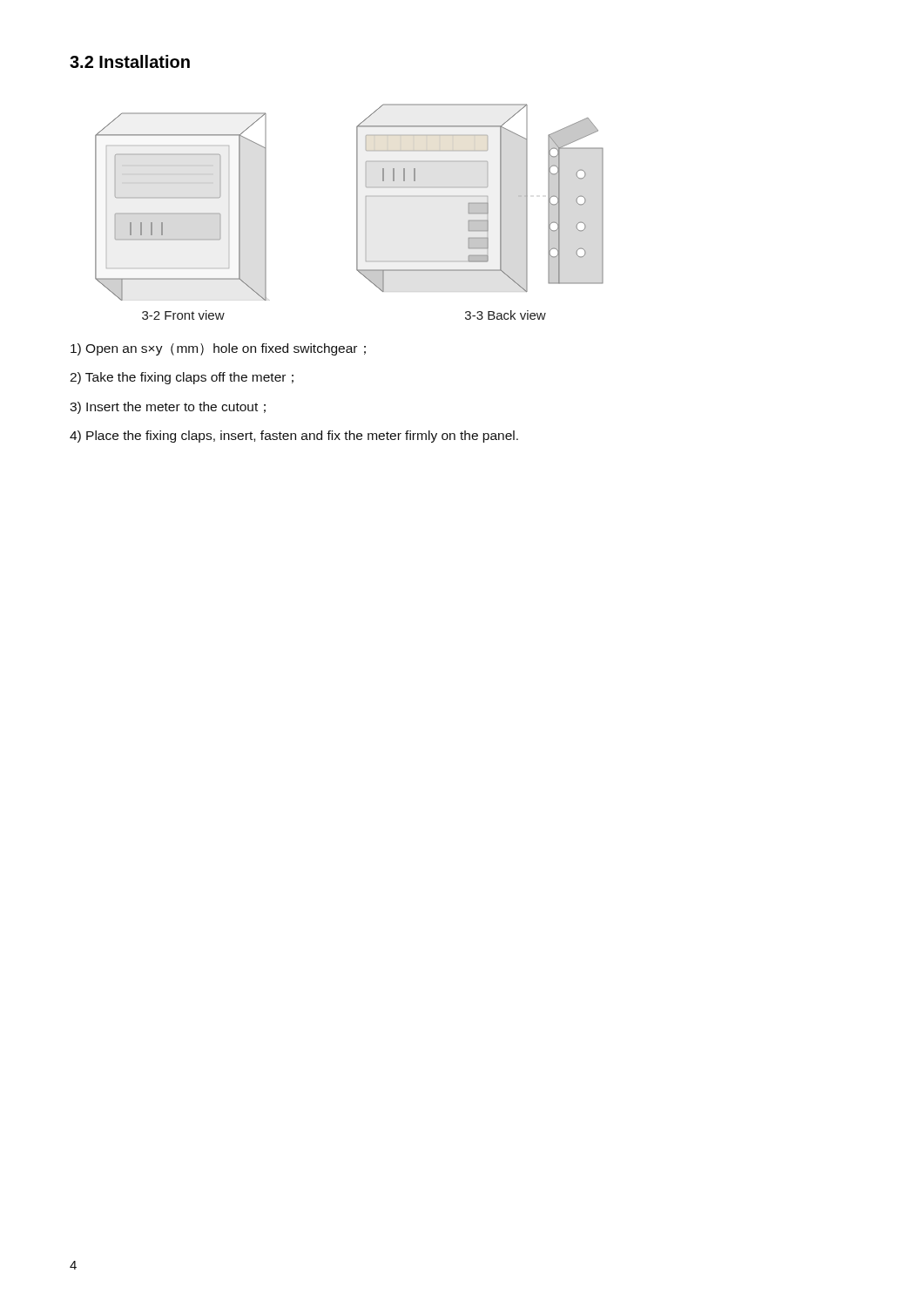The width and height of the screenshot is (924, 1307).
Task: Locate the block of text that opens with "3) Insert the meter to"
Action: click(x=171, y=406)
